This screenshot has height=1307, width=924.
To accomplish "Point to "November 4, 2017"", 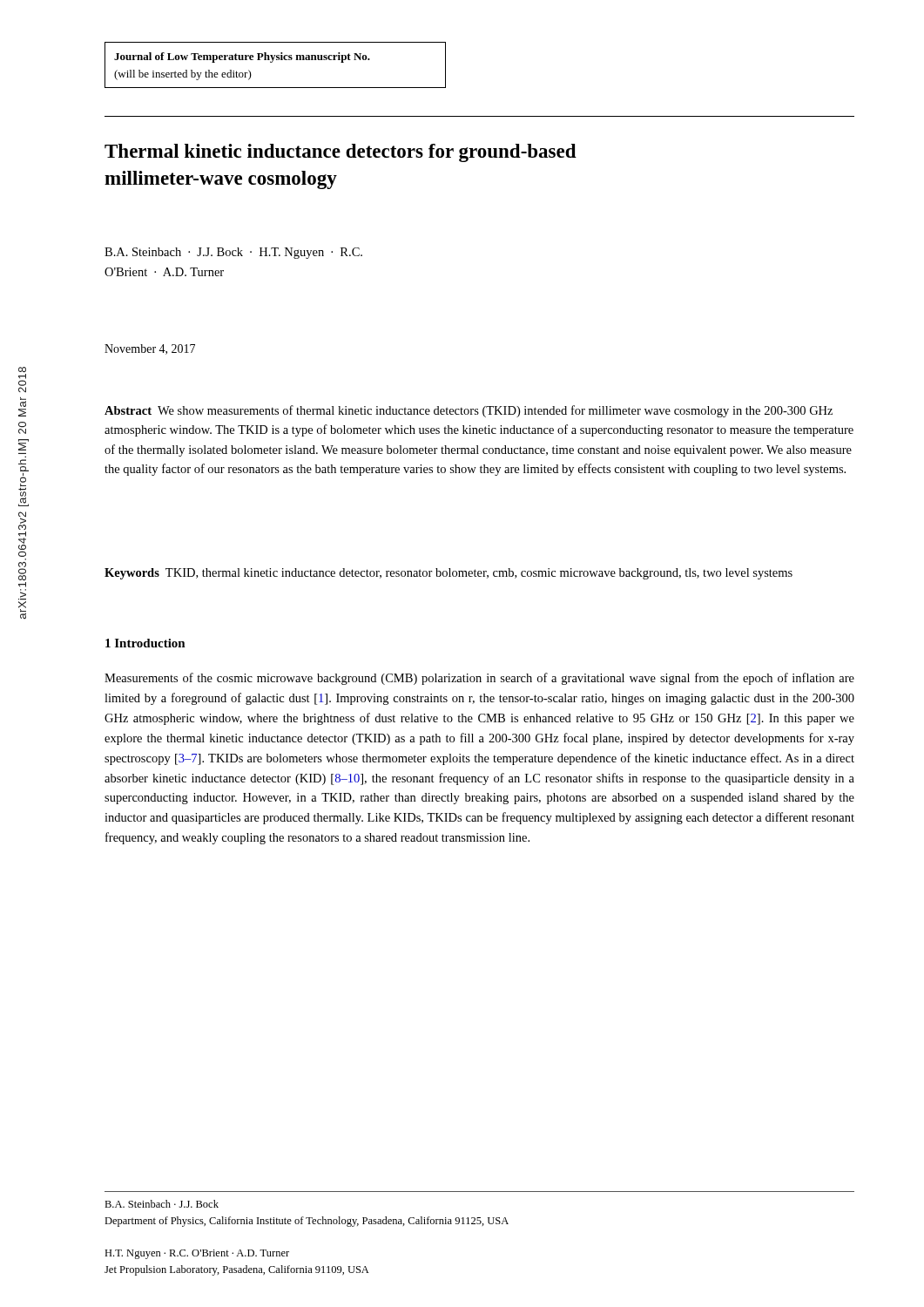I will 150,349.
